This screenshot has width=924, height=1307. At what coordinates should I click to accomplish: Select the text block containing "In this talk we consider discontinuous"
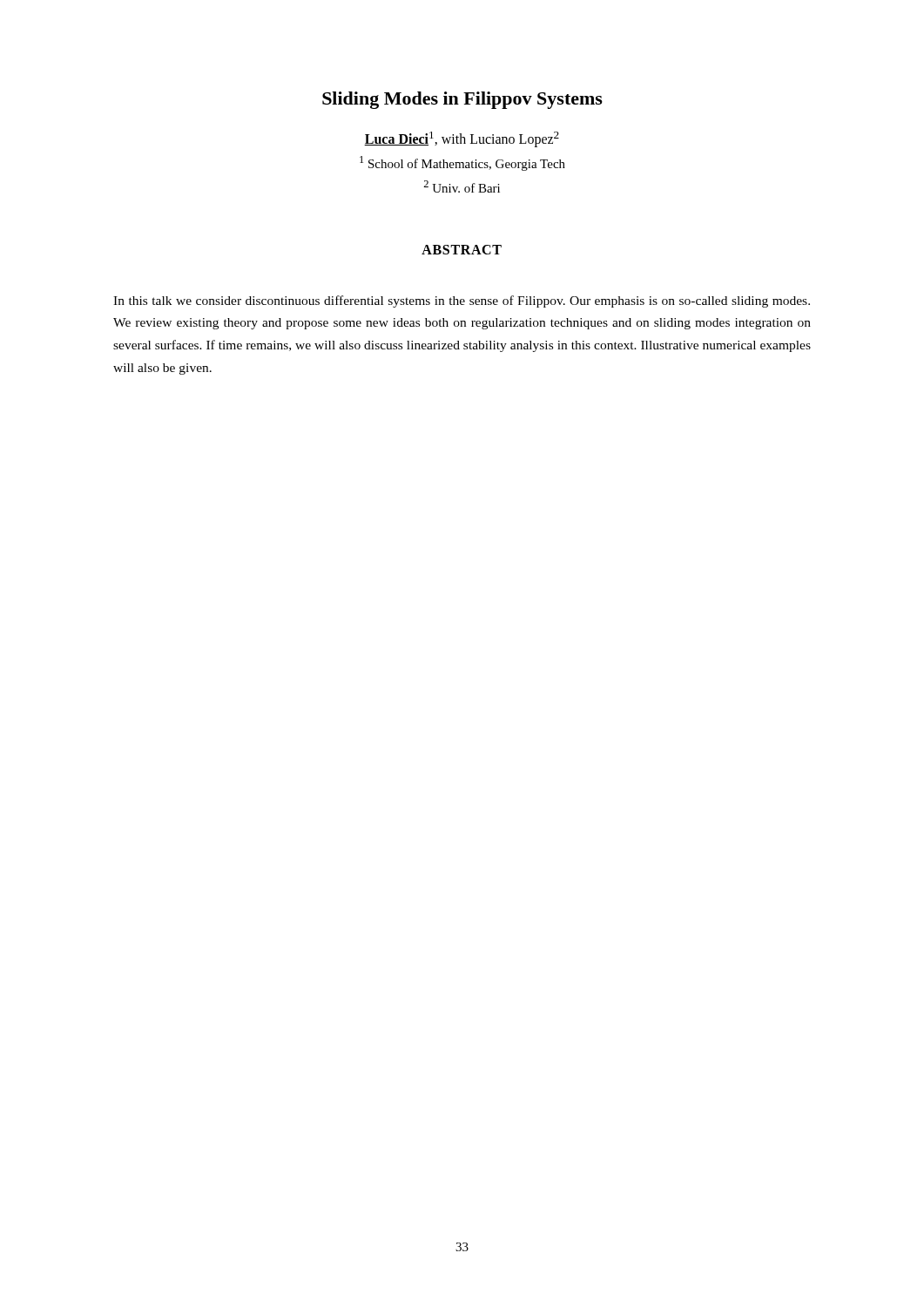click(462, 333)
